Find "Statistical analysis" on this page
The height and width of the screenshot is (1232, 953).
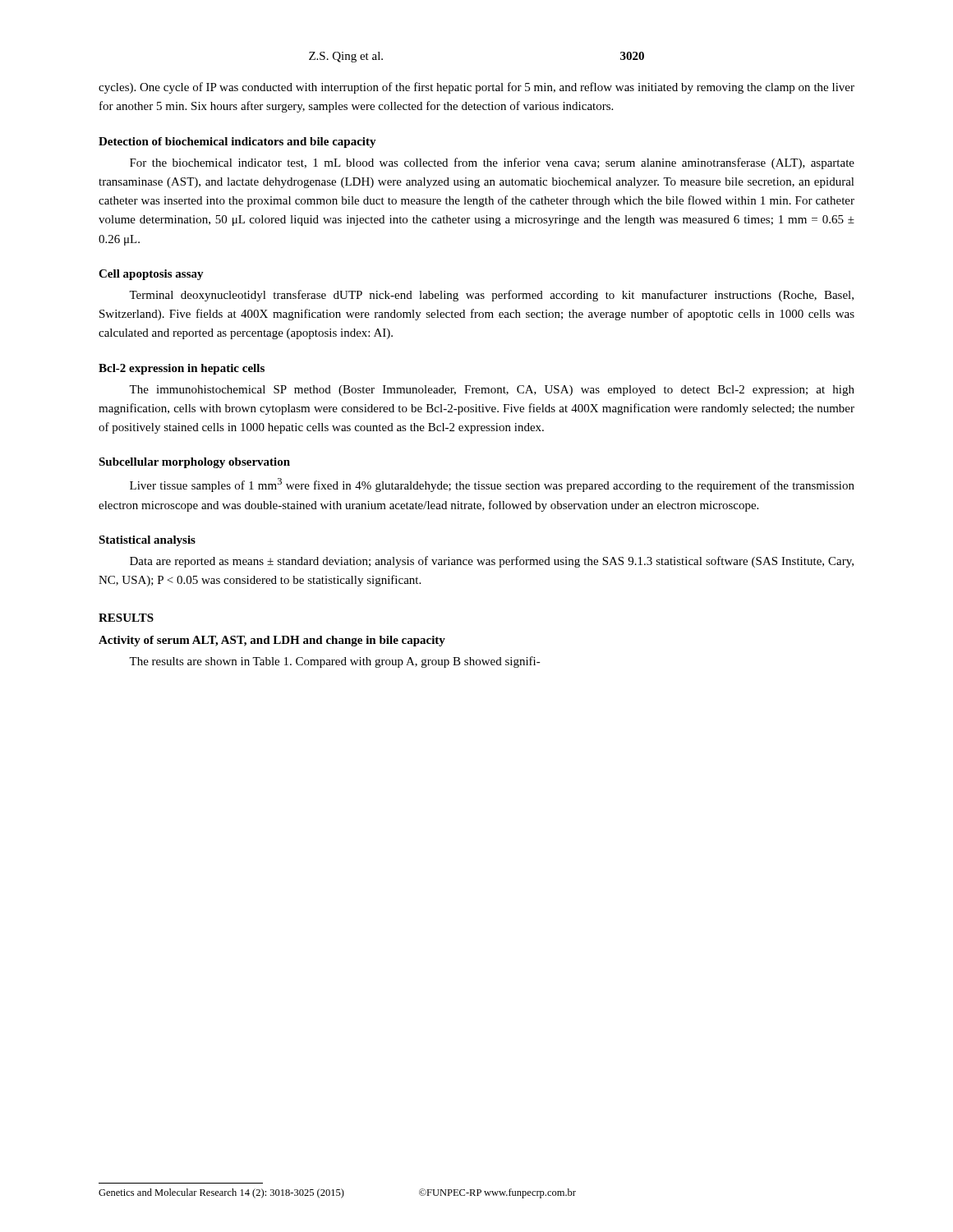[147, 539]
